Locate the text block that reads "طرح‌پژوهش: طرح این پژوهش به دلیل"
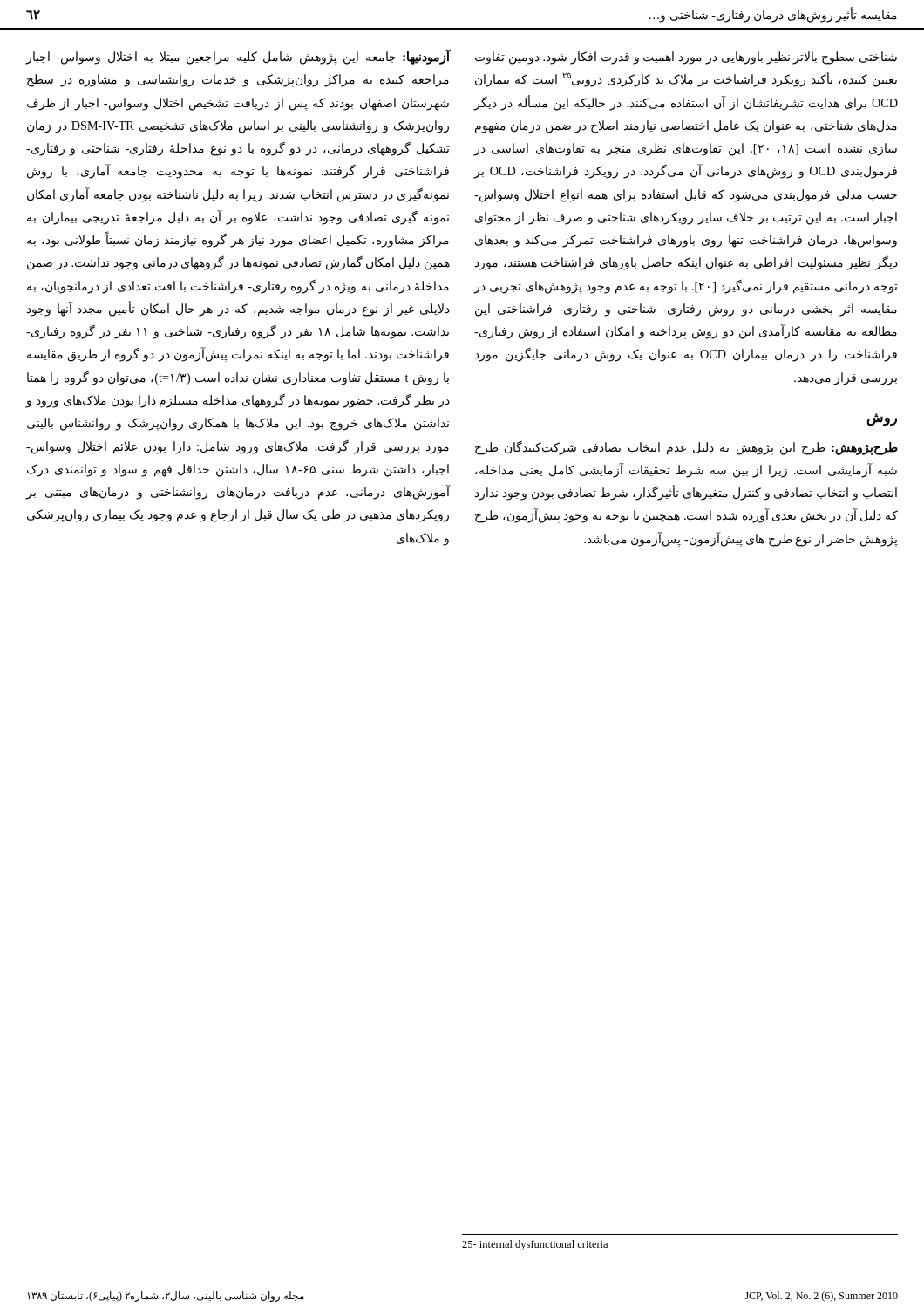Screen dimensions: 1308x924 click(686, 493)
